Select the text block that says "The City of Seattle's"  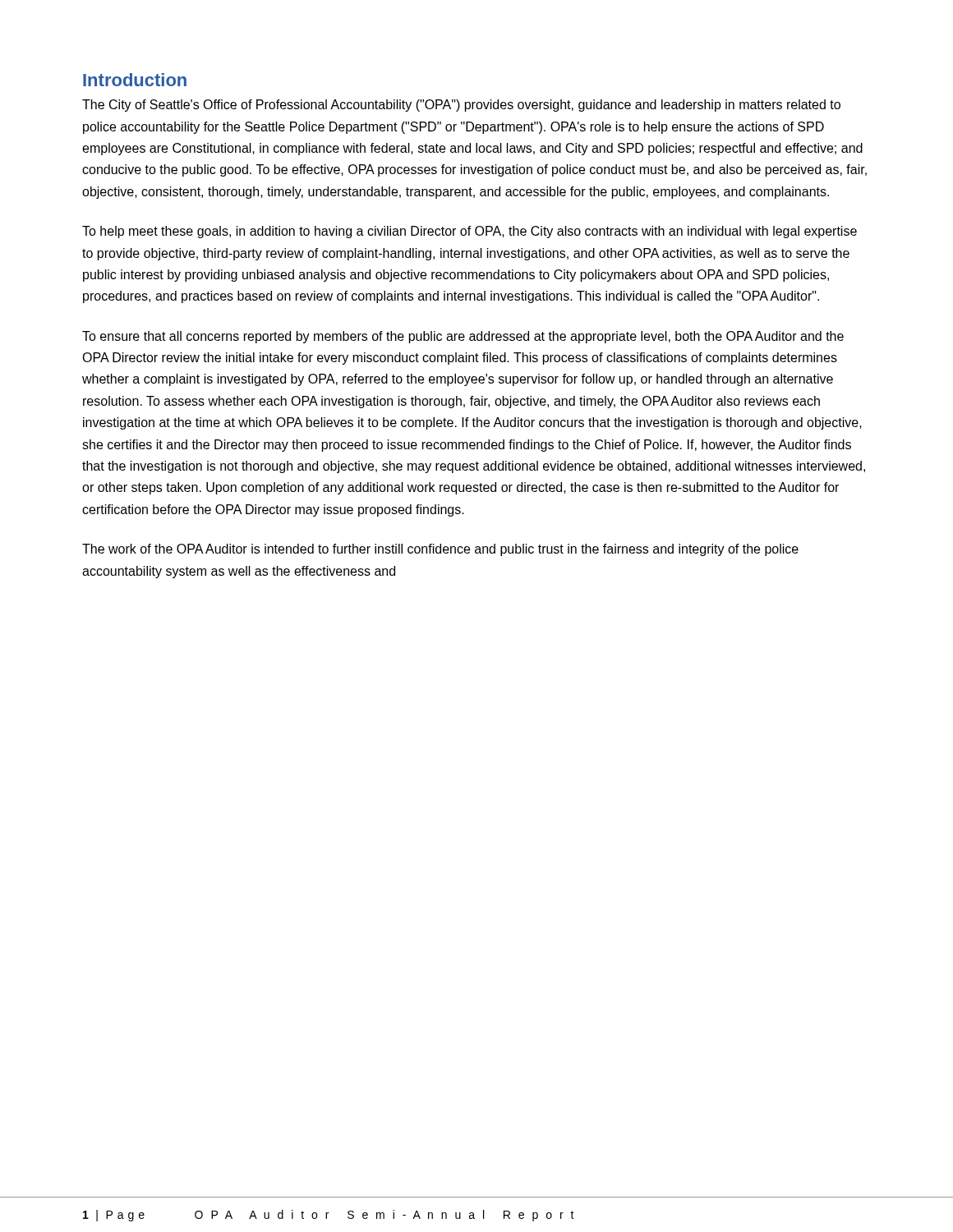click(x=475, y=148)
